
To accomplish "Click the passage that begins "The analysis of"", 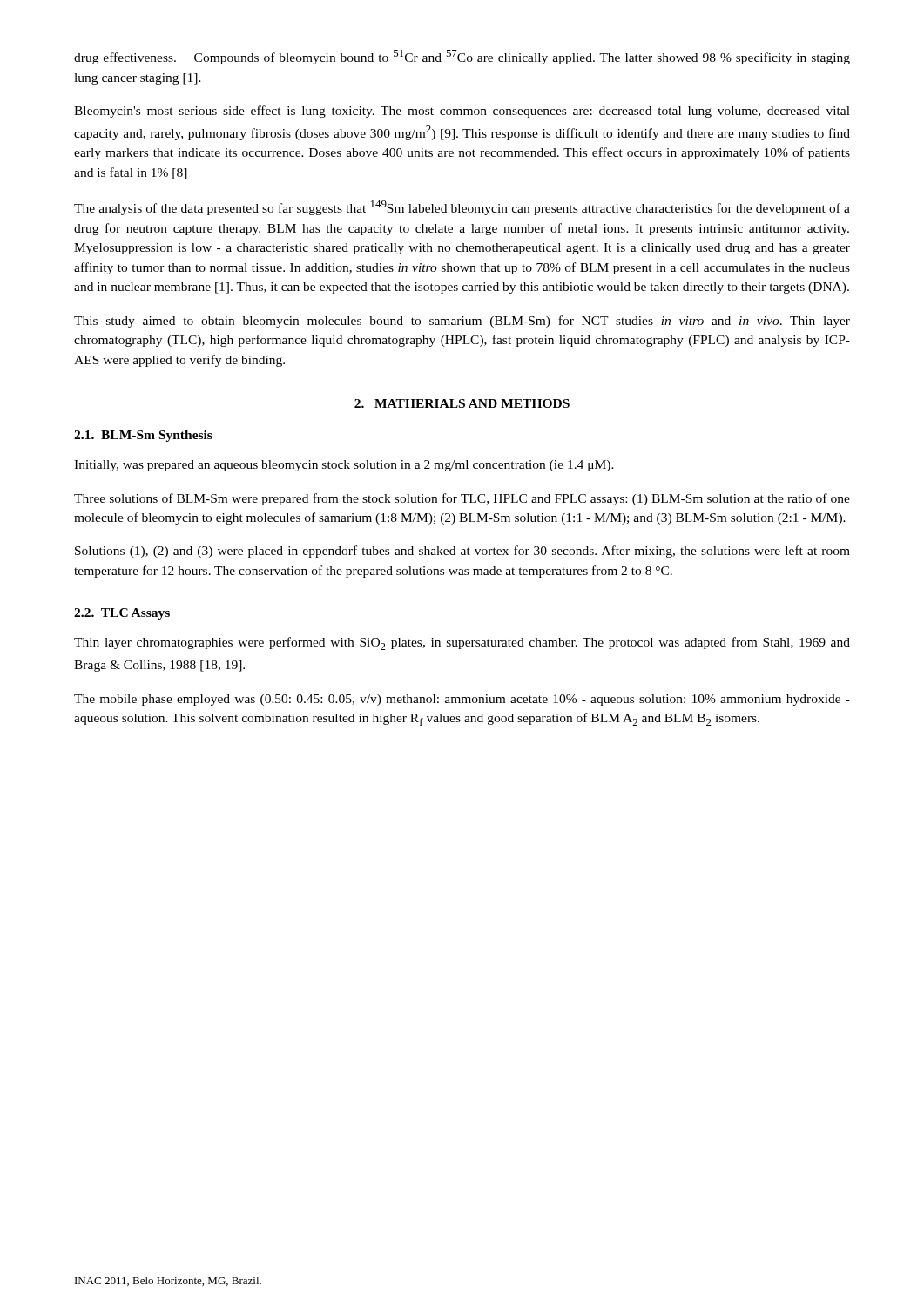I will pyautogui.click(x=462, y=247).
